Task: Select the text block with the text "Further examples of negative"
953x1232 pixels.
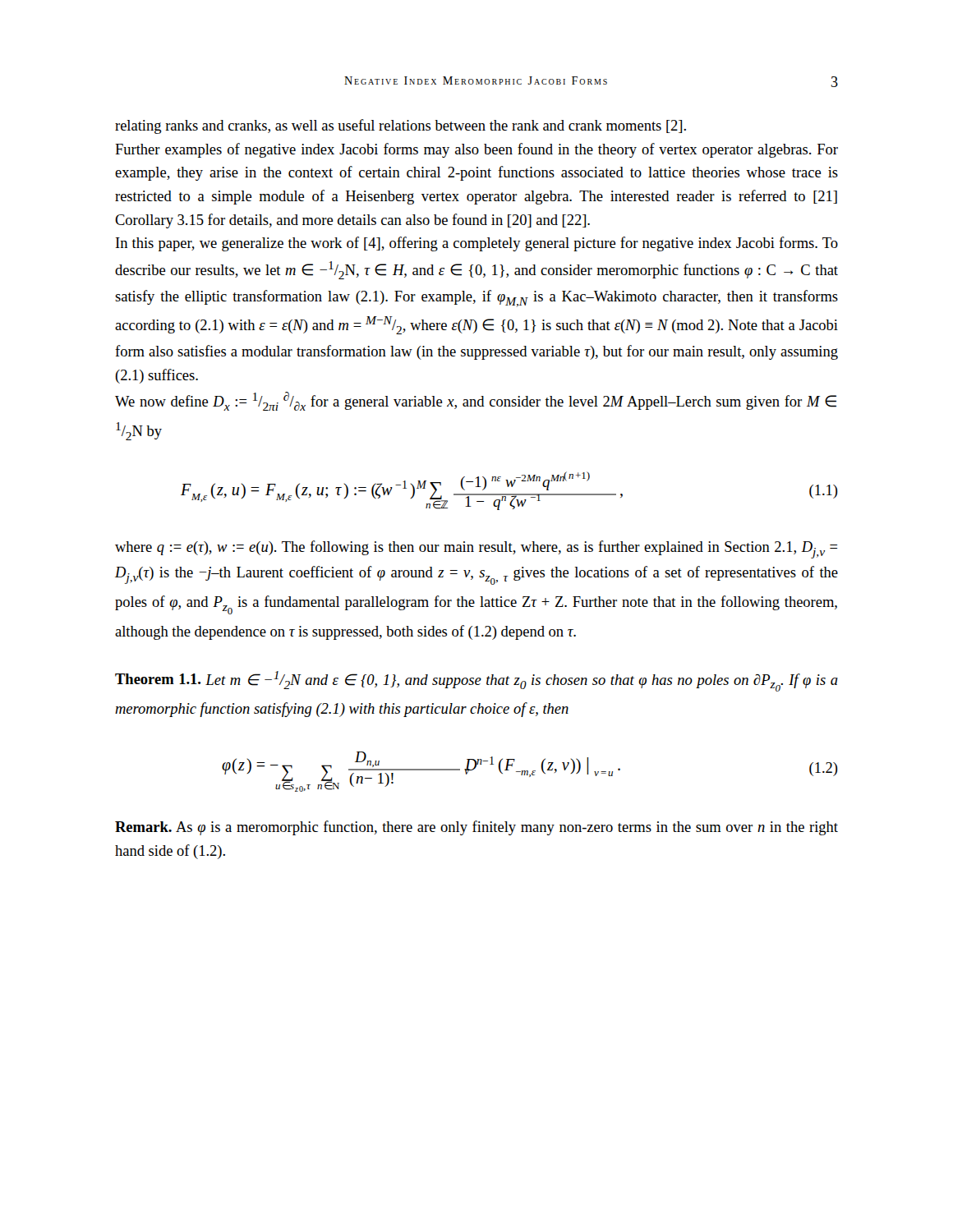Action: coord(476,185)
